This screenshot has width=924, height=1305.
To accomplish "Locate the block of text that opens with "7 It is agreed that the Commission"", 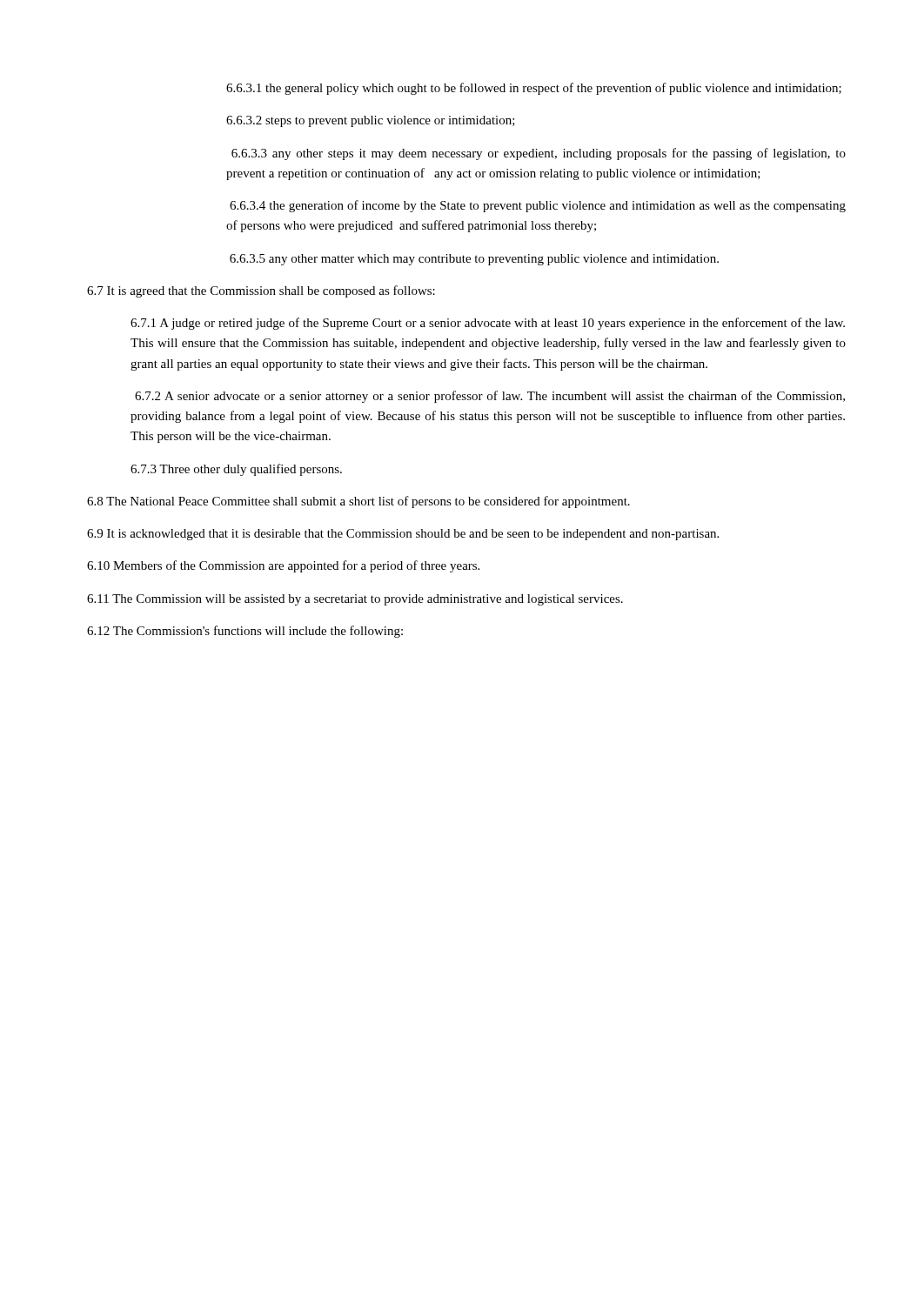I will pos(261,290).
